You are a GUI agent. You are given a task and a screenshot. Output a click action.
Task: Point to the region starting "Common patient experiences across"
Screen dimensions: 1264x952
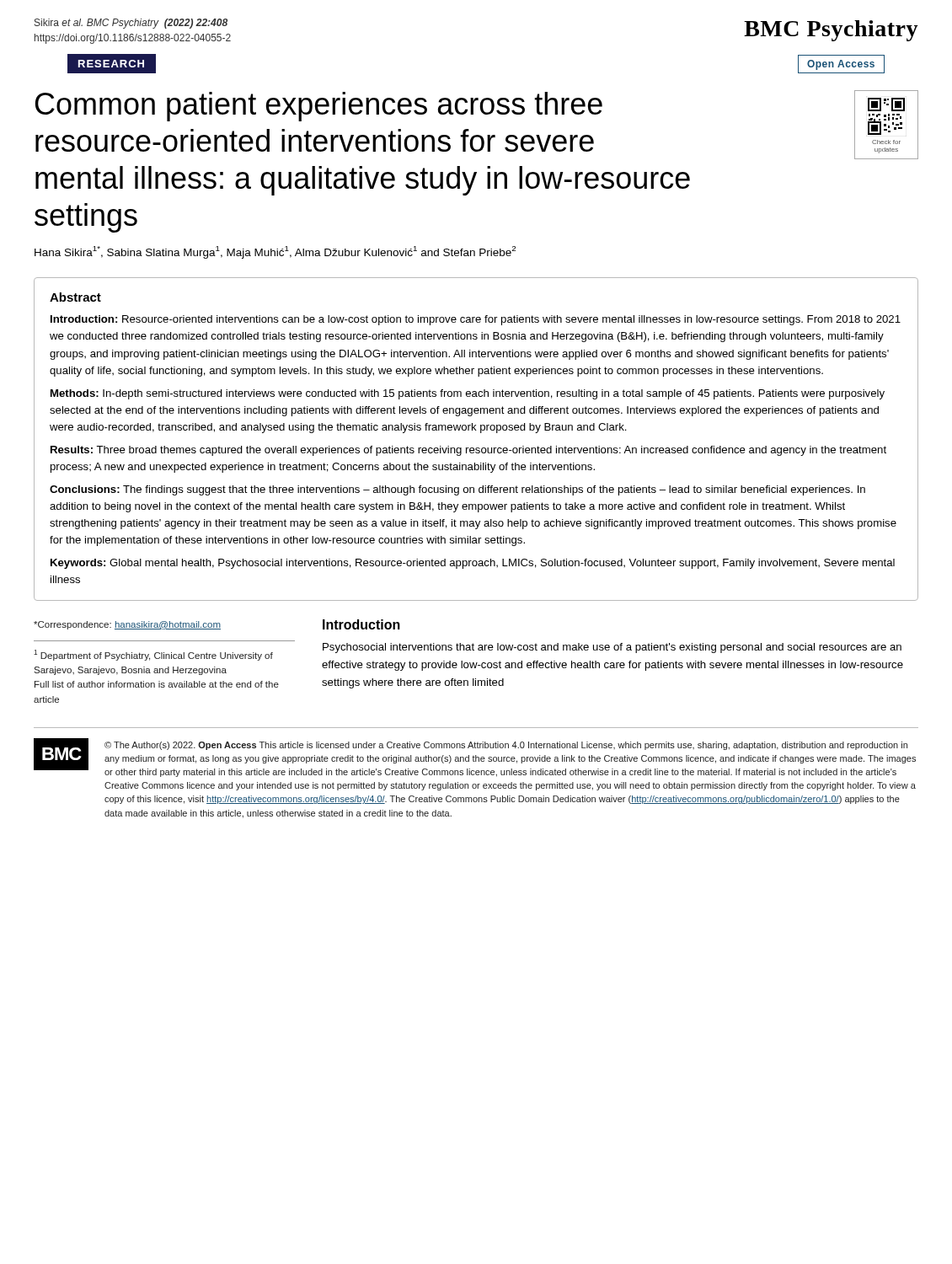(x=362, y=160)
